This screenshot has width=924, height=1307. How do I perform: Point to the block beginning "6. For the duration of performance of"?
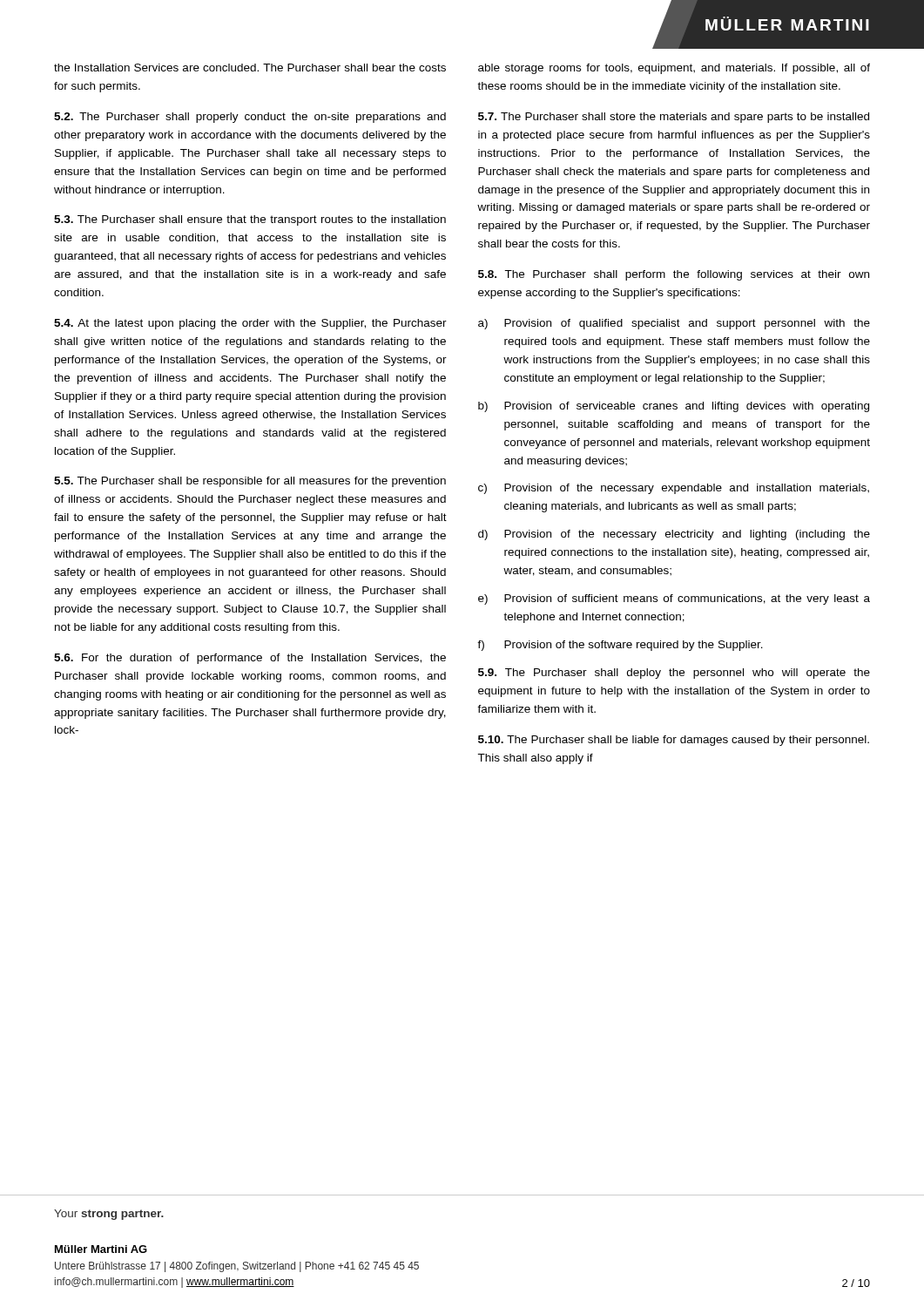click(x=250, y=694)
